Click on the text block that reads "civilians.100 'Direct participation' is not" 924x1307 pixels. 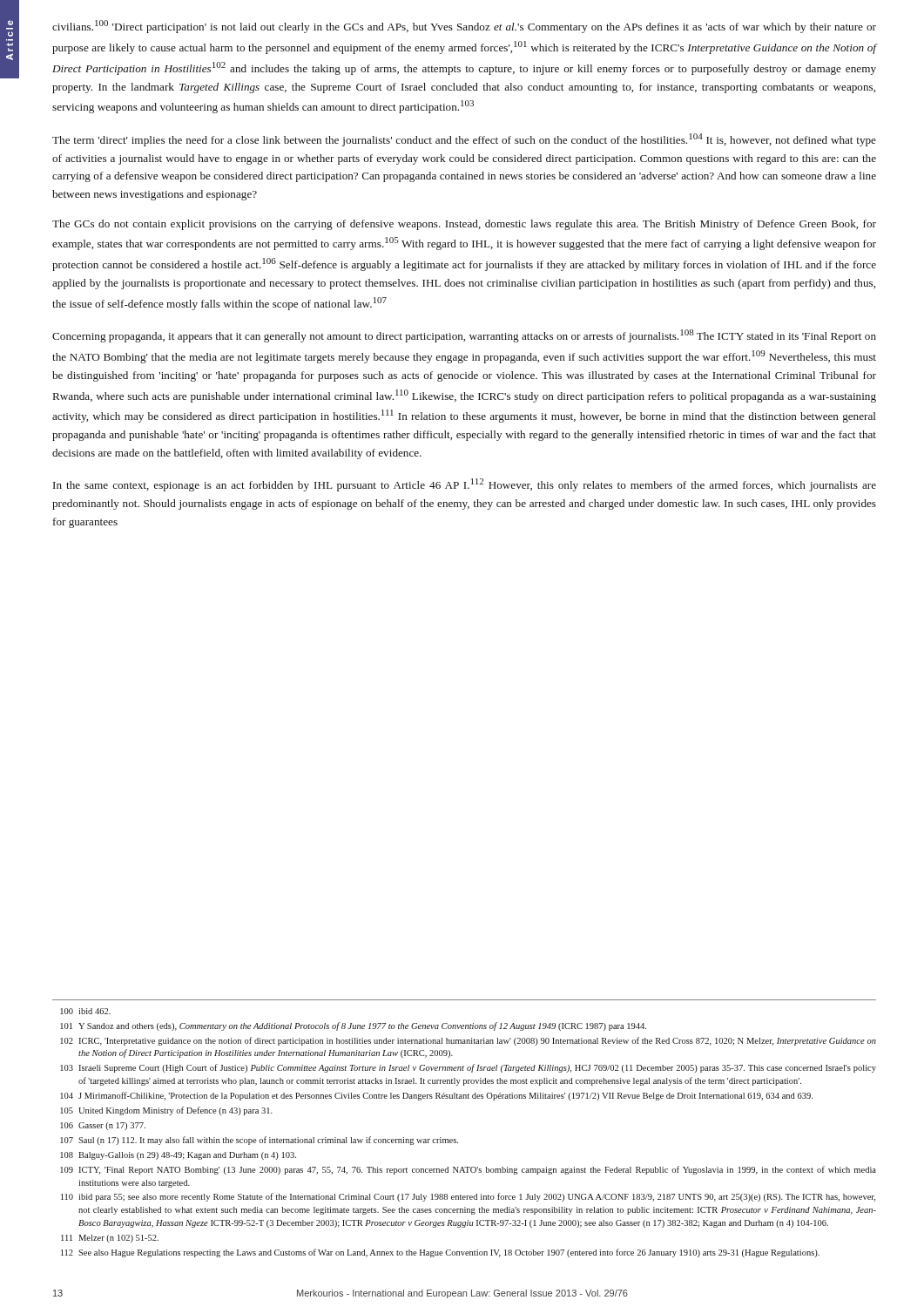coord(464,65)
